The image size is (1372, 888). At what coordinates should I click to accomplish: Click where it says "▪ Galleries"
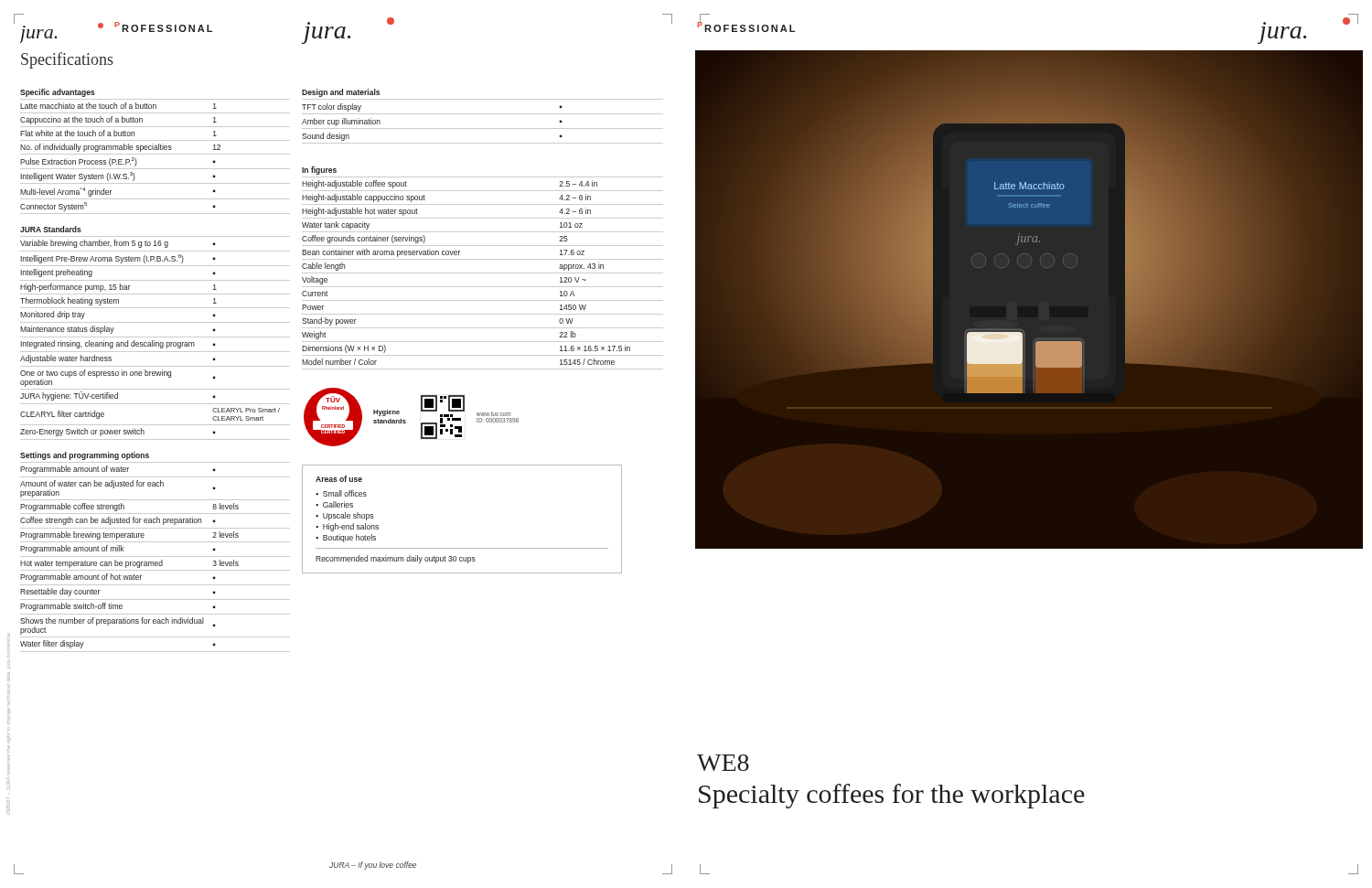click(334, 505)
